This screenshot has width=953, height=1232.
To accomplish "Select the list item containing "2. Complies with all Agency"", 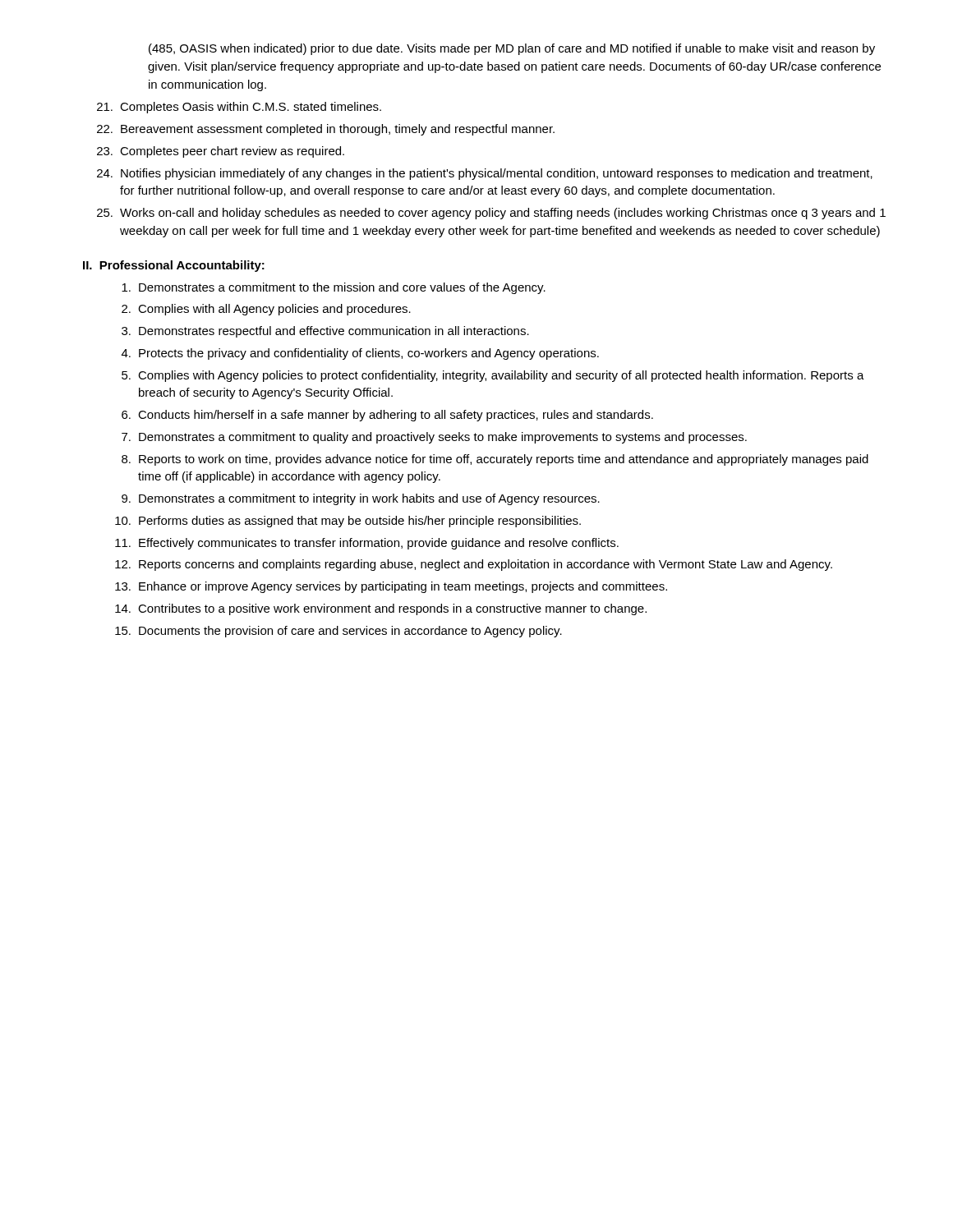I will (266, 310).
